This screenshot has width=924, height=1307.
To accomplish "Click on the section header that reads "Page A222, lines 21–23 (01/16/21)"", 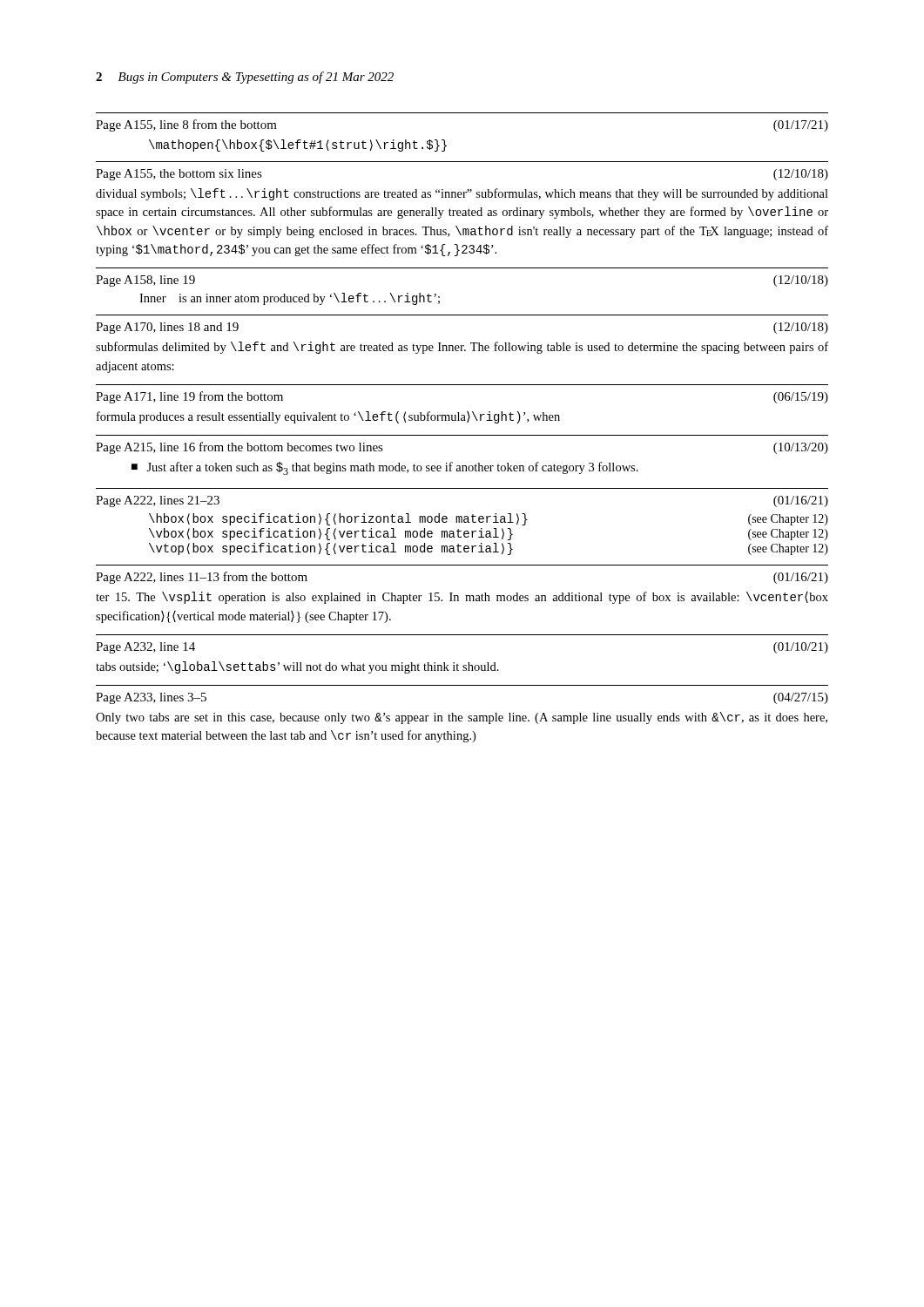I will point(462,498).
